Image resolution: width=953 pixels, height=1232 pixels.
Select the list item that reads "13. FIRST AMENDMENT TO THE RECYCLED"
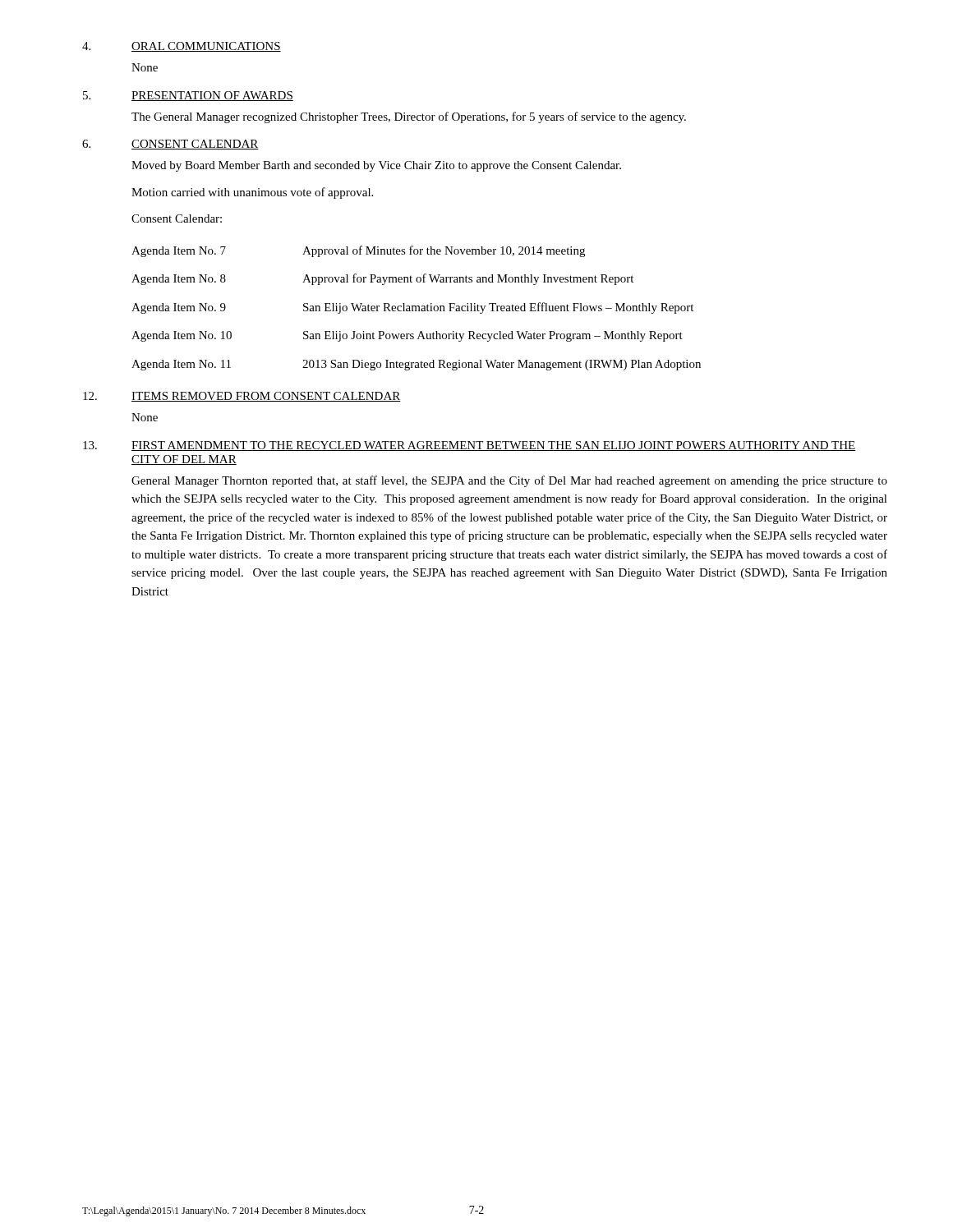pyautogui.click(x=485, y=452)
